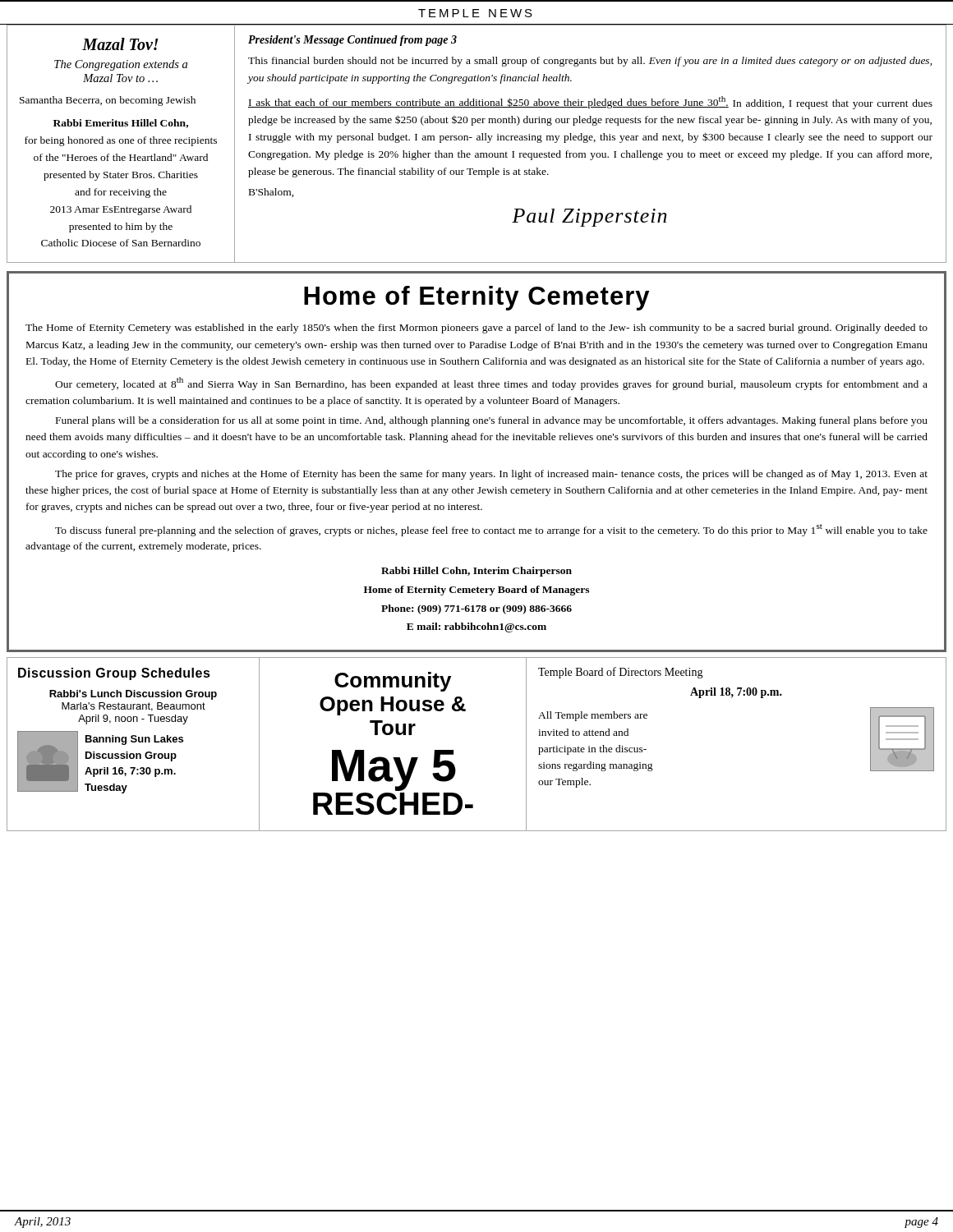
Task: Click where it says "Mazal Tov!"
Action: point(121,44)
